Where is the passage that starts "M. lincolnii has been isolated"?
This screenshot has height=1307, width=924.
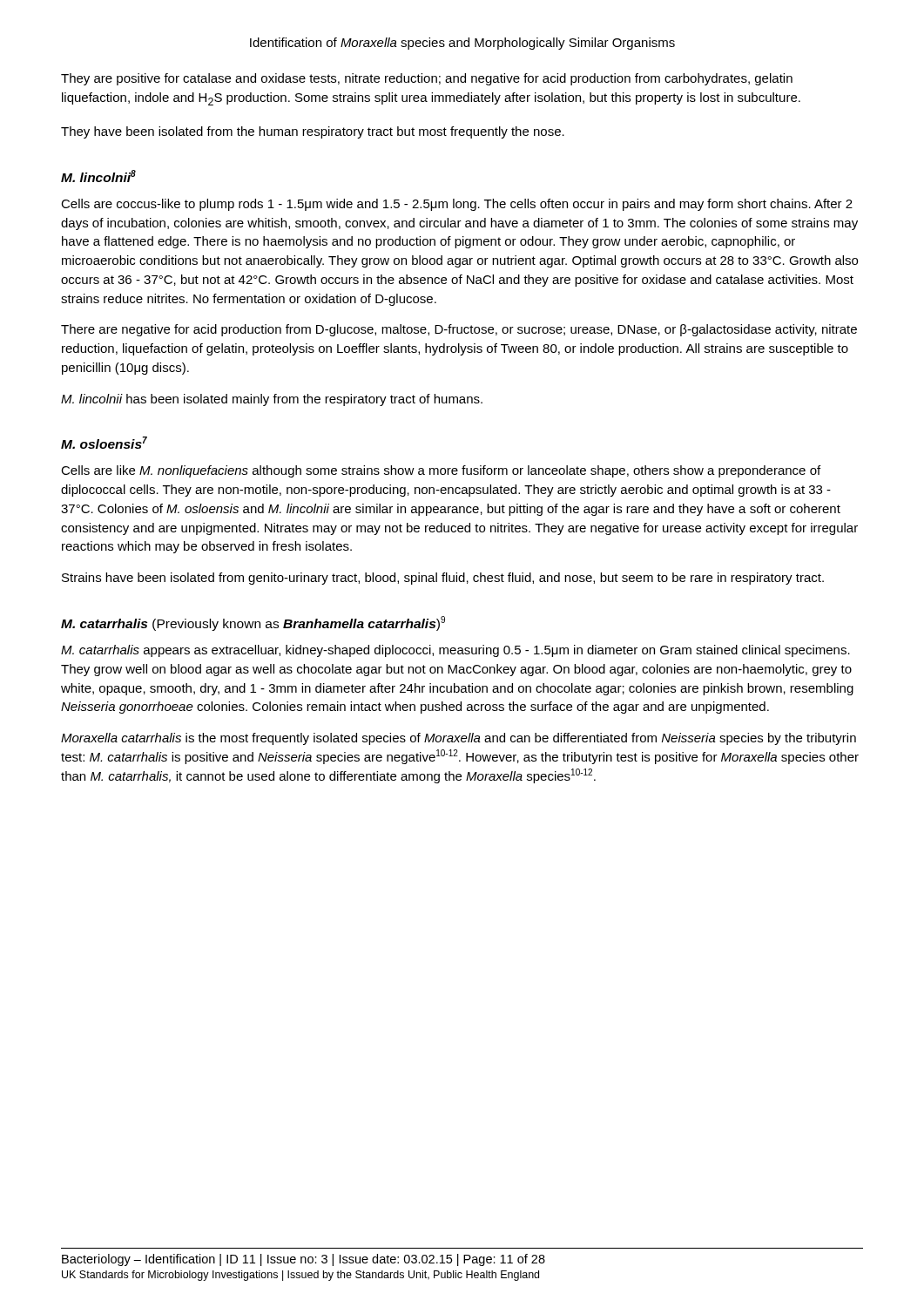click(462, 399)
